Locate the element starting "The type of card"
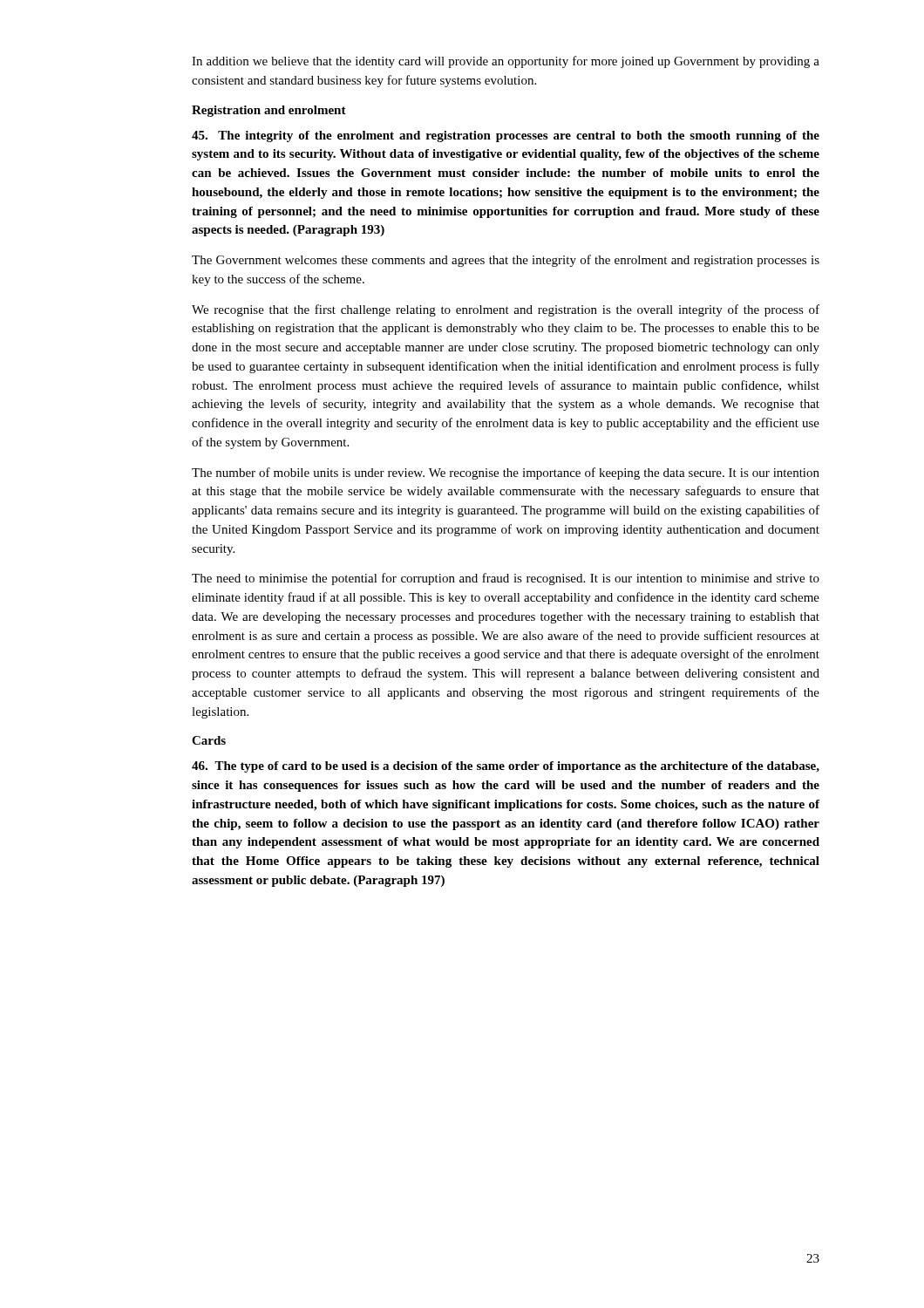This screenshot has height=1308, width=924. pyautogui.click(x=506, y=823)
